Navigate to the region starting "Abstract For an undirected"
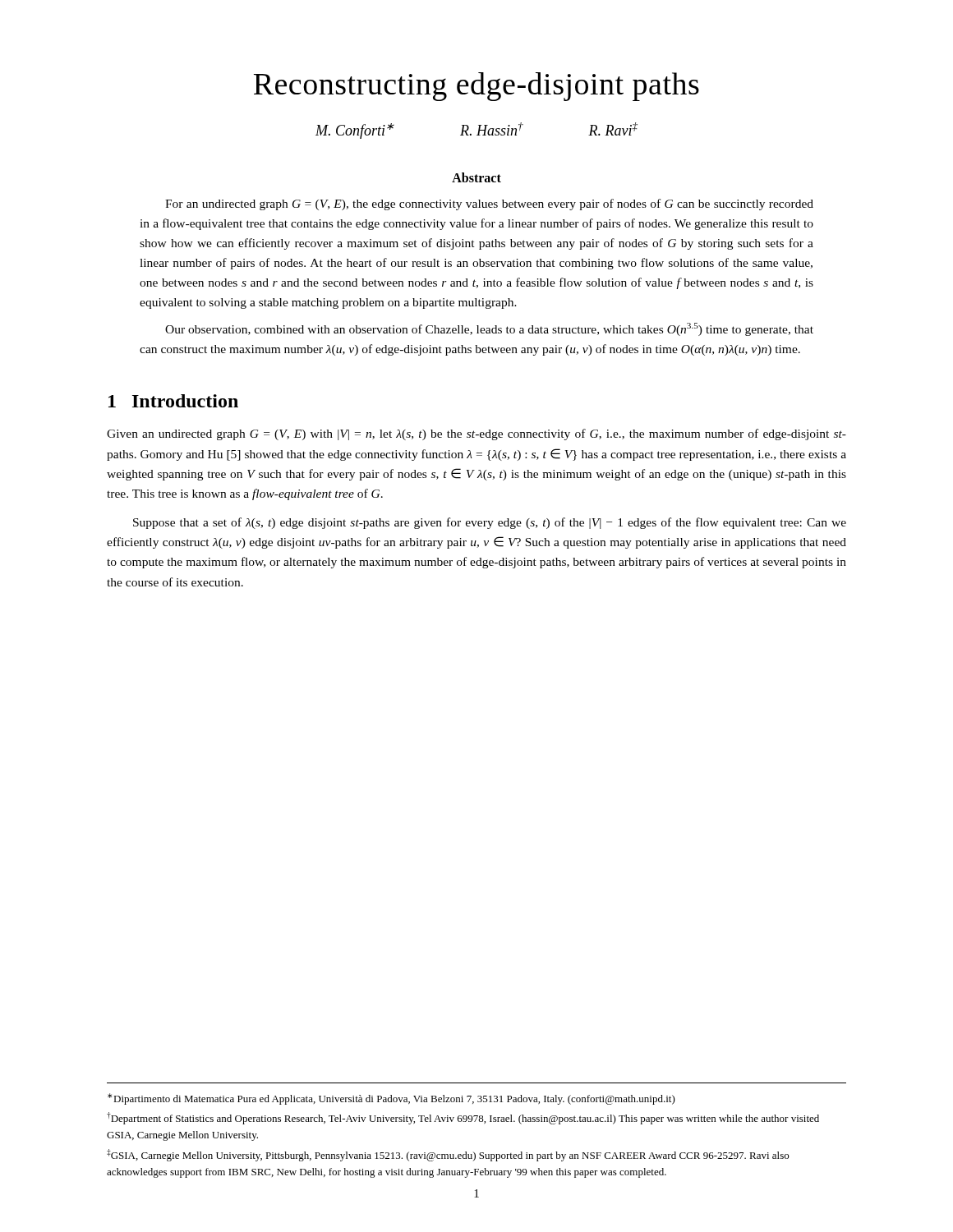The height and width of the screenshot is (1232, 953). (476, 265)
